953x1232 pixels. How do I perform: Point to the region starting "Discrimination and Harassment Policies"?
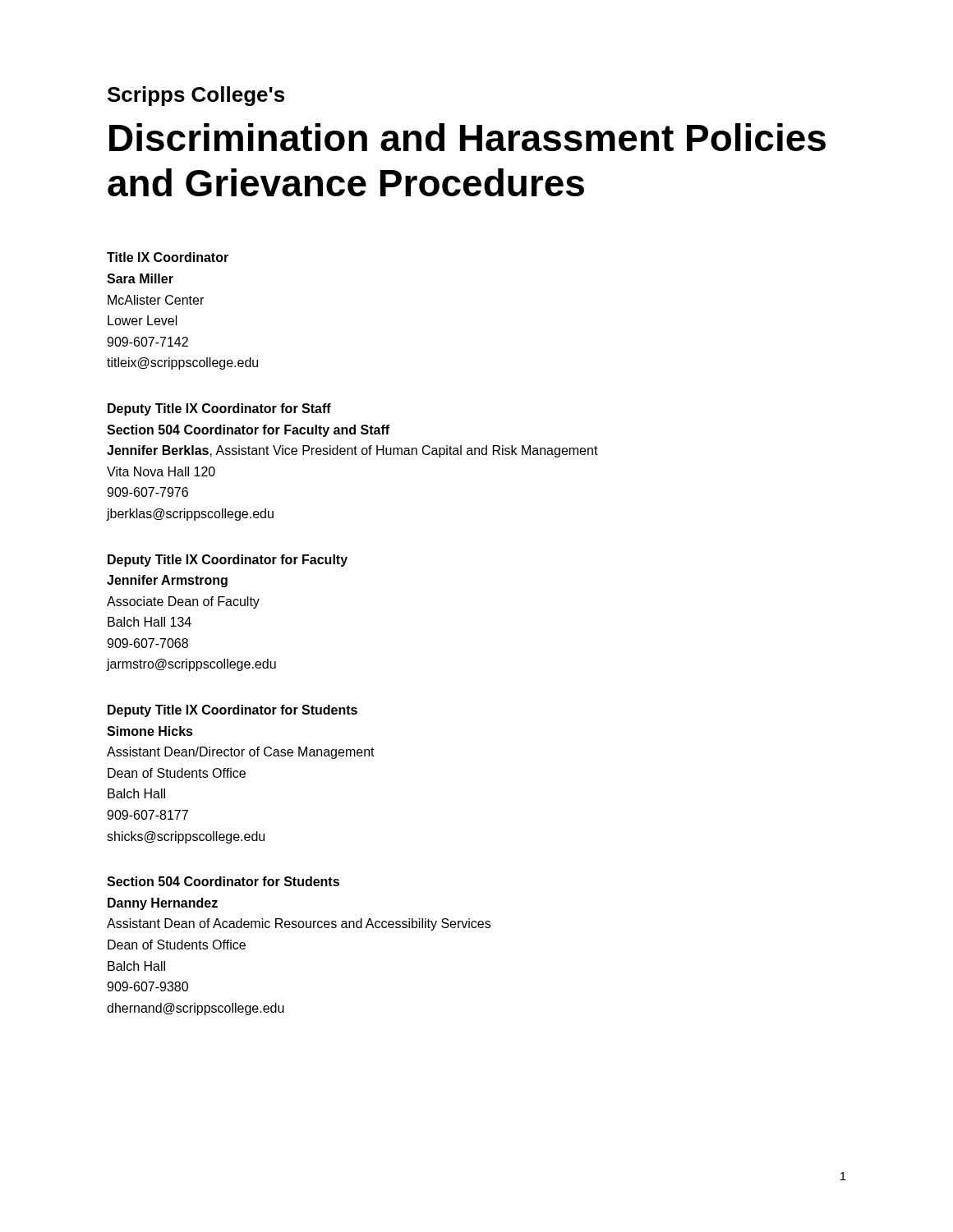pyautogui.click(x=476, y=161)
